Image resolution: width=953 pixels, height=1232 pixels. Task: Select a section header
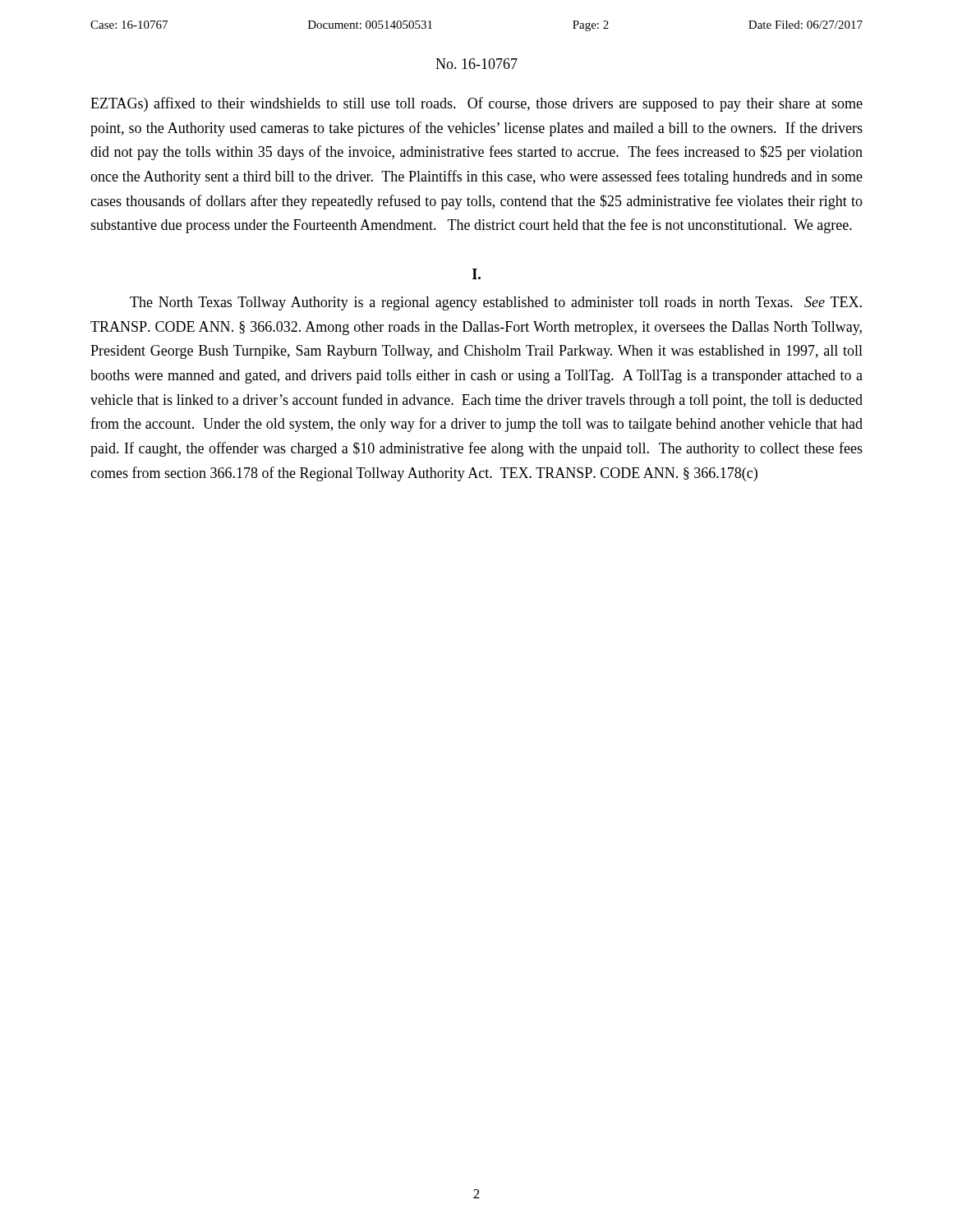pos(476,274)
